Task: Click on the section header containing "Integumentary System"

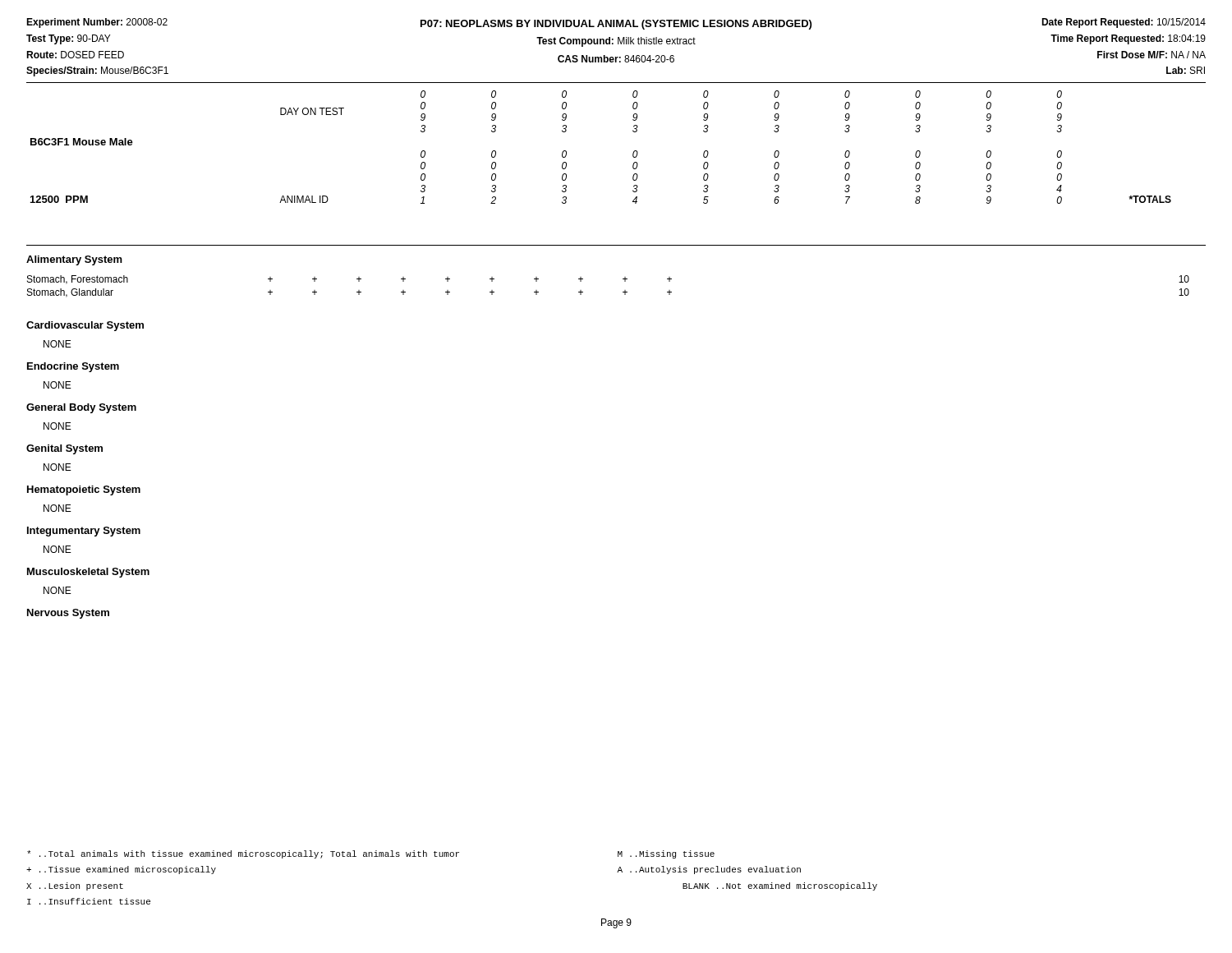Action: [84, 530]
